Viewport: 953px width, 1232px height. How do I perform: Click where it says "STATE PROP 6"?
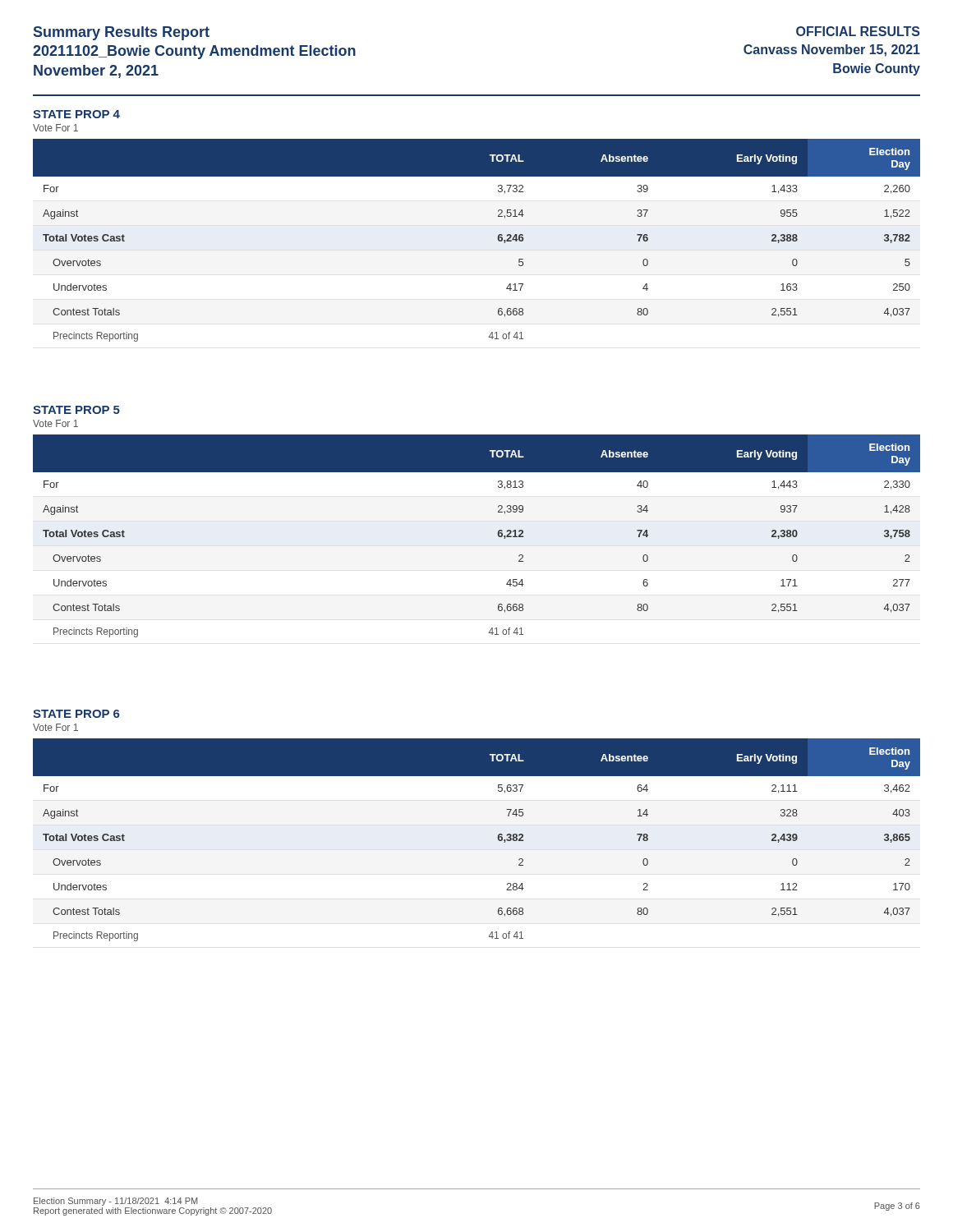tap(76, 713)
